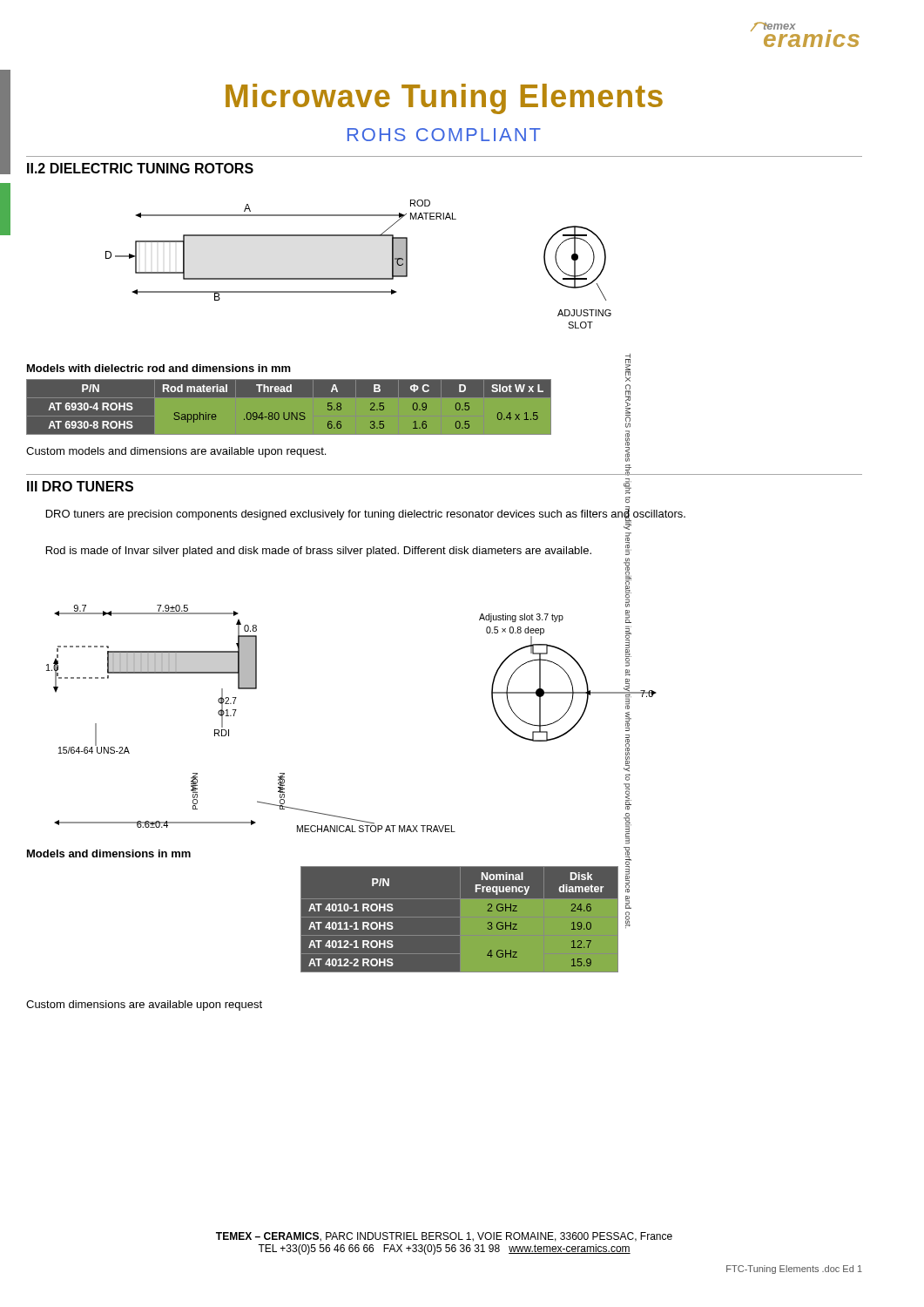
Task: Find the element starting "DRO tuners are"
Action: (x=356, y=514)
